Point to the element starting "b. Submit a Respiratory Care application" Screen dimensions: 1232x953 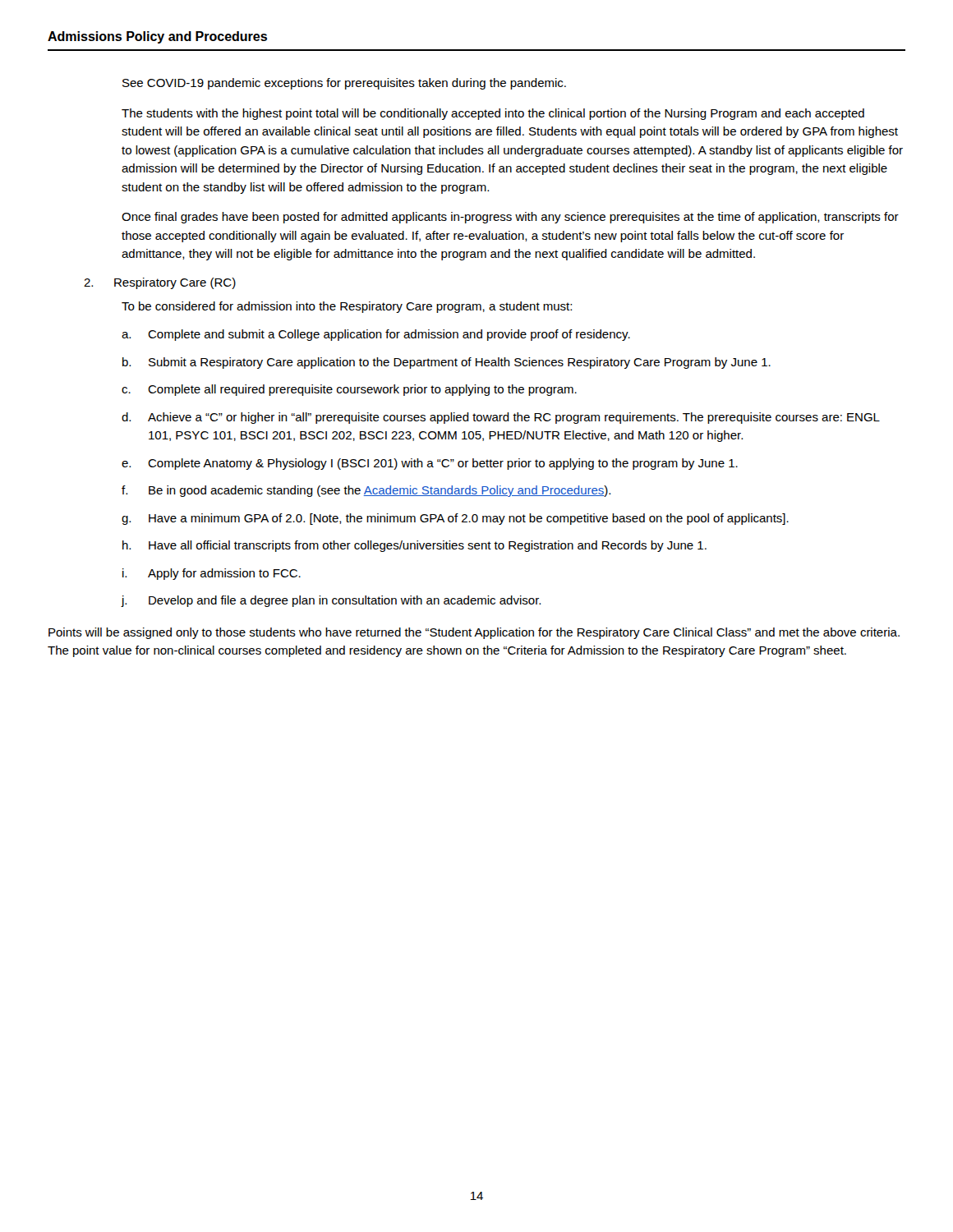[x=513, y=362]
